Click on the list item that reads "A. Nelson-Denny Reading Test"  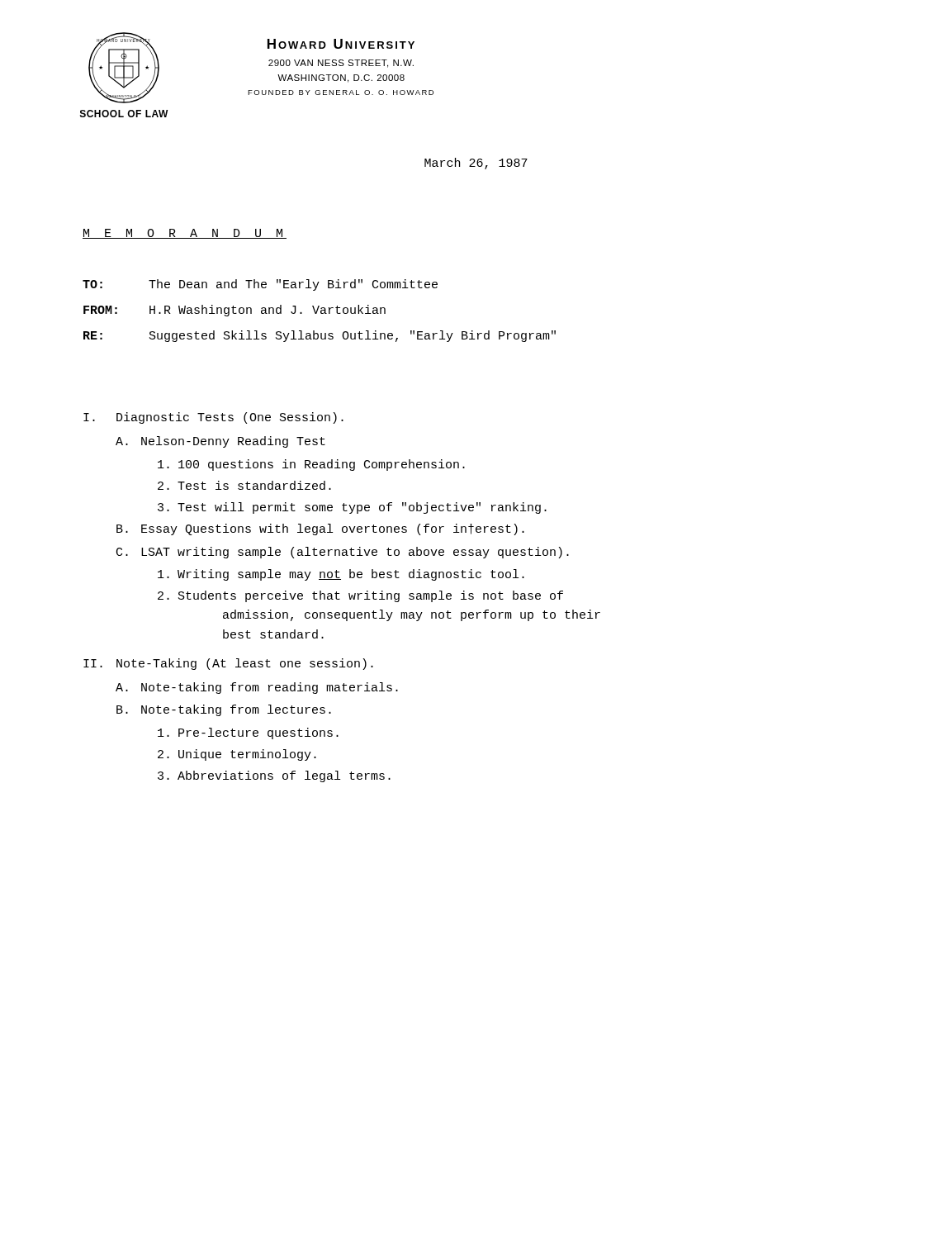click(220, 442)
